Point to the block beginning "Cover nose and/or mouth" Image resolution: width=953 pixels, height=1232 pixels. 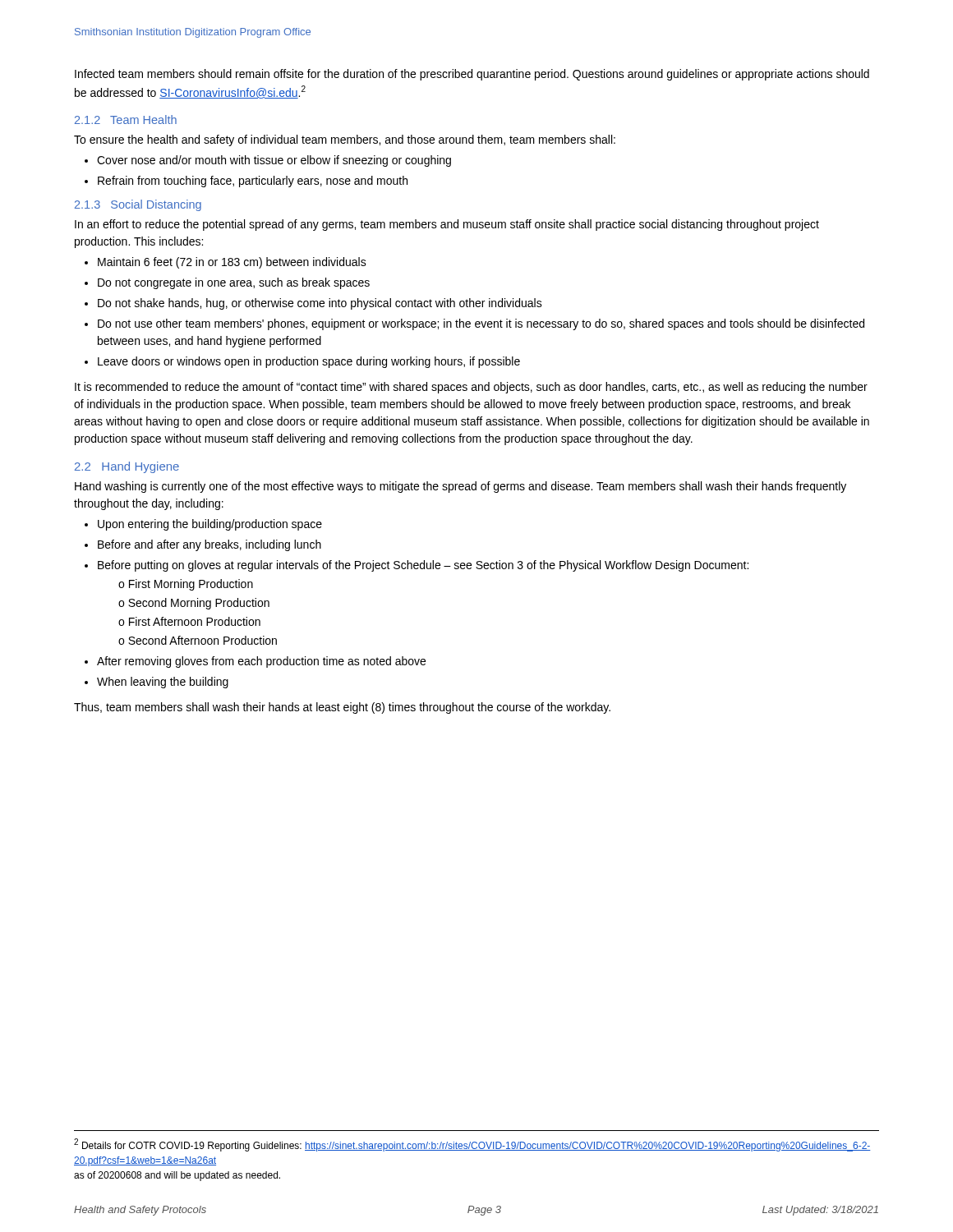(274, 161)
